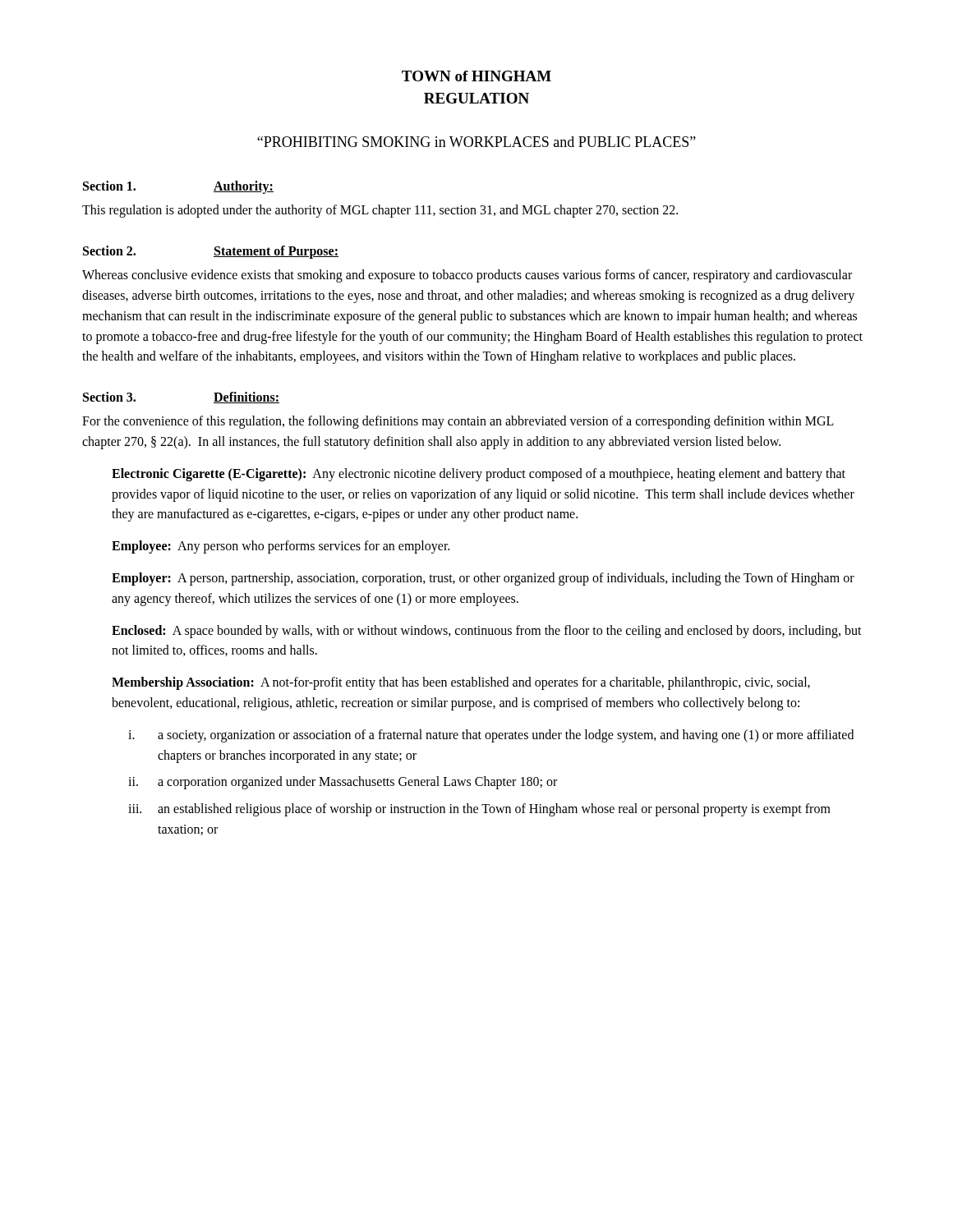Locate the block starting "“PROHIBITING SMOKING in WORKPLACES and PUBLIC PLACES”"
The height and width of the screenshot is (1232, 953).
click(476, 142)
